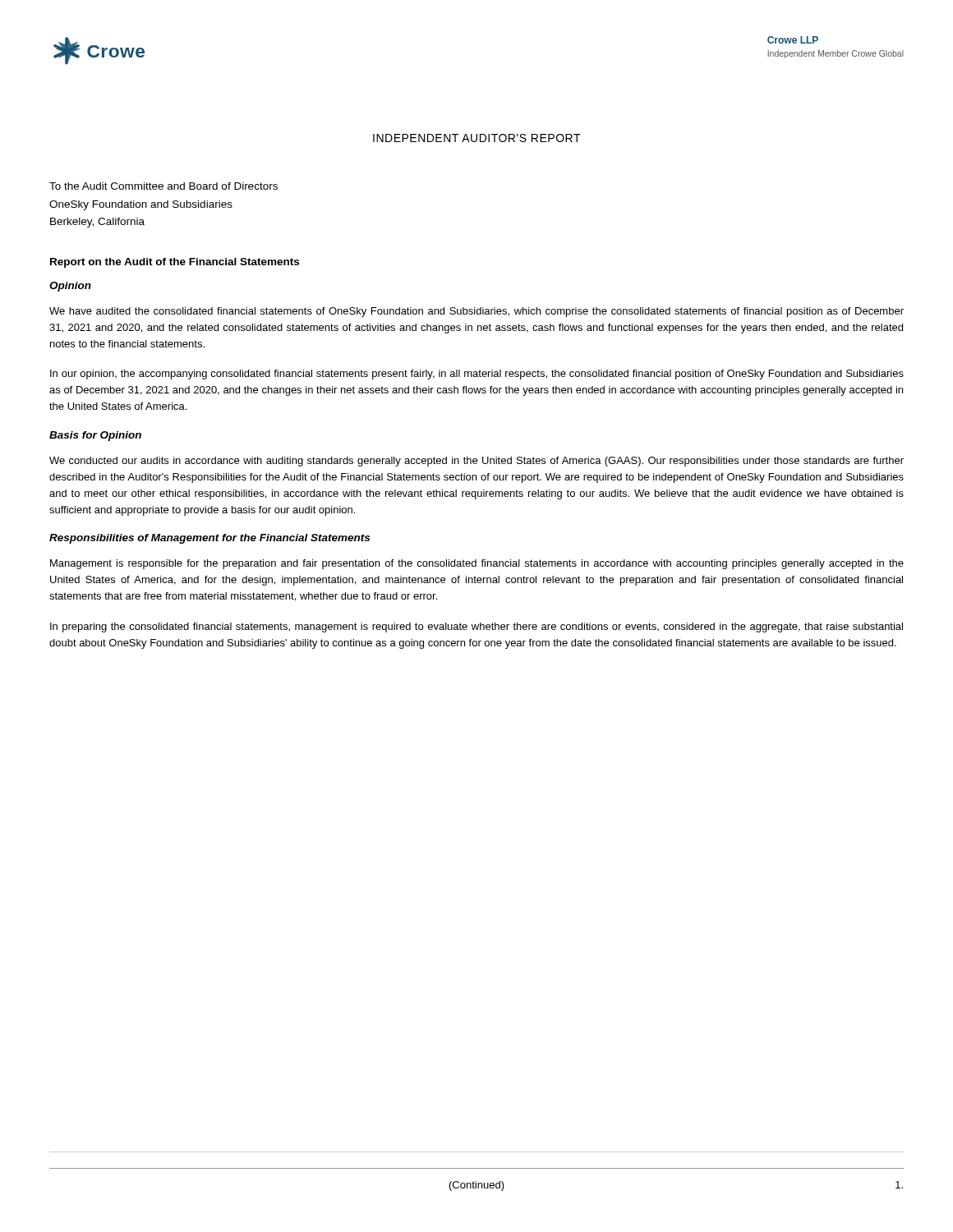Point to the text block starting "Basis for Opinion"

[x=95, y=435]
